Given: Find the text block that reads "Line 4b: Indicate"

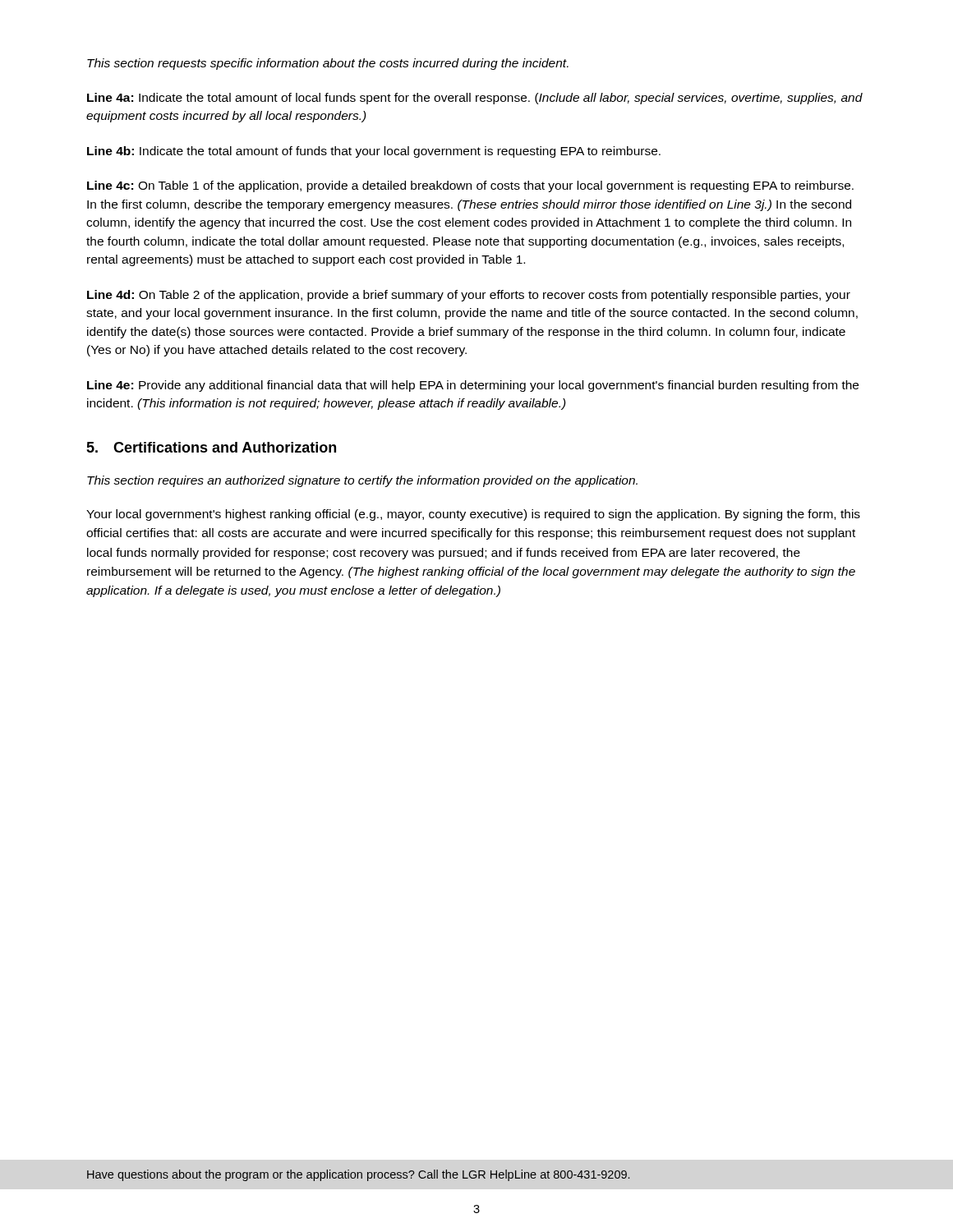Looking at the screenshot, I should point(374,151).
